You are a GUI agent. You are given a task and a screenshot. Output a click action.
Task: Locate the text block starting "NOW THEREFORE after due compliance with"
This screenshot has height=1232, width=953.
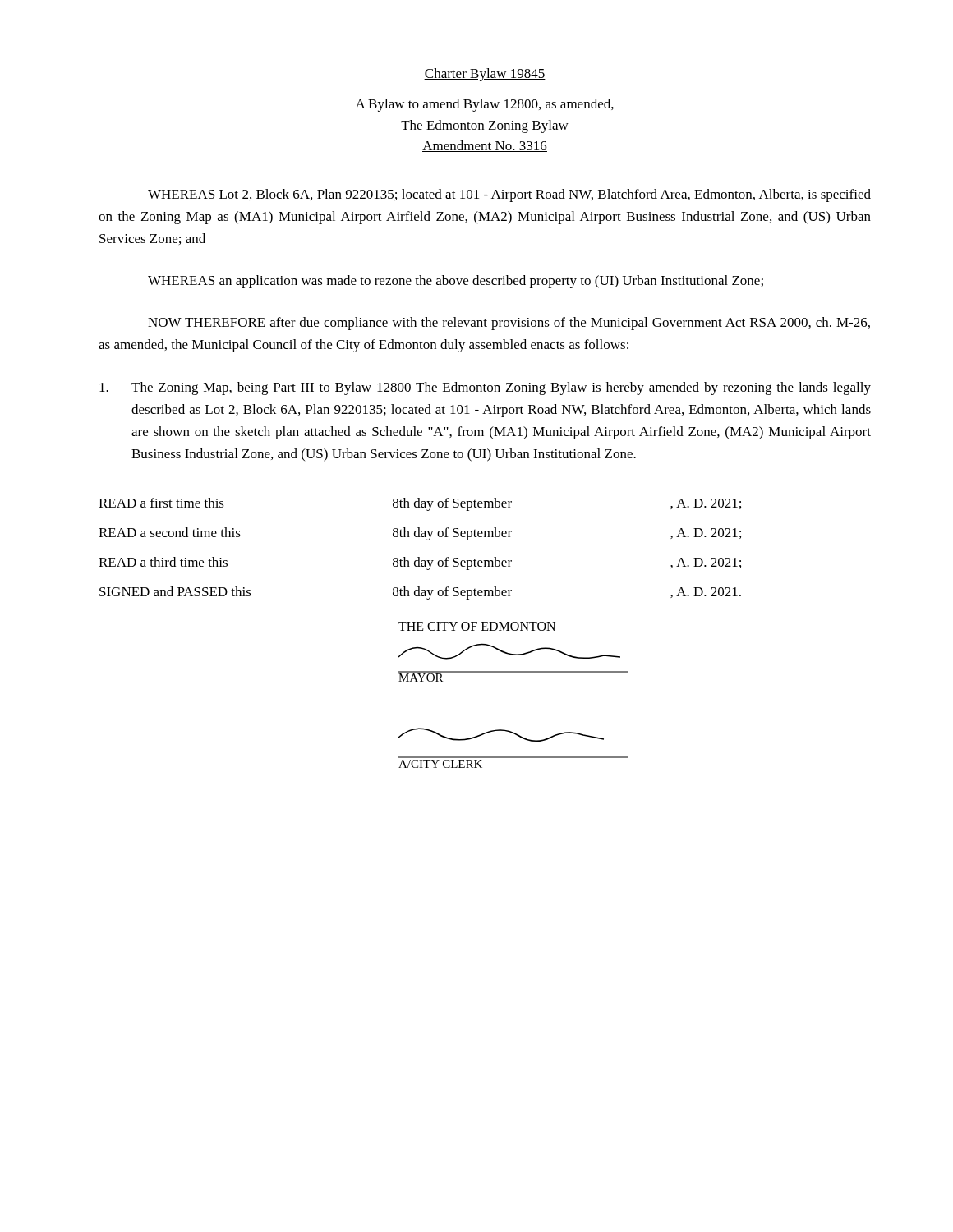tap(485, 334)
